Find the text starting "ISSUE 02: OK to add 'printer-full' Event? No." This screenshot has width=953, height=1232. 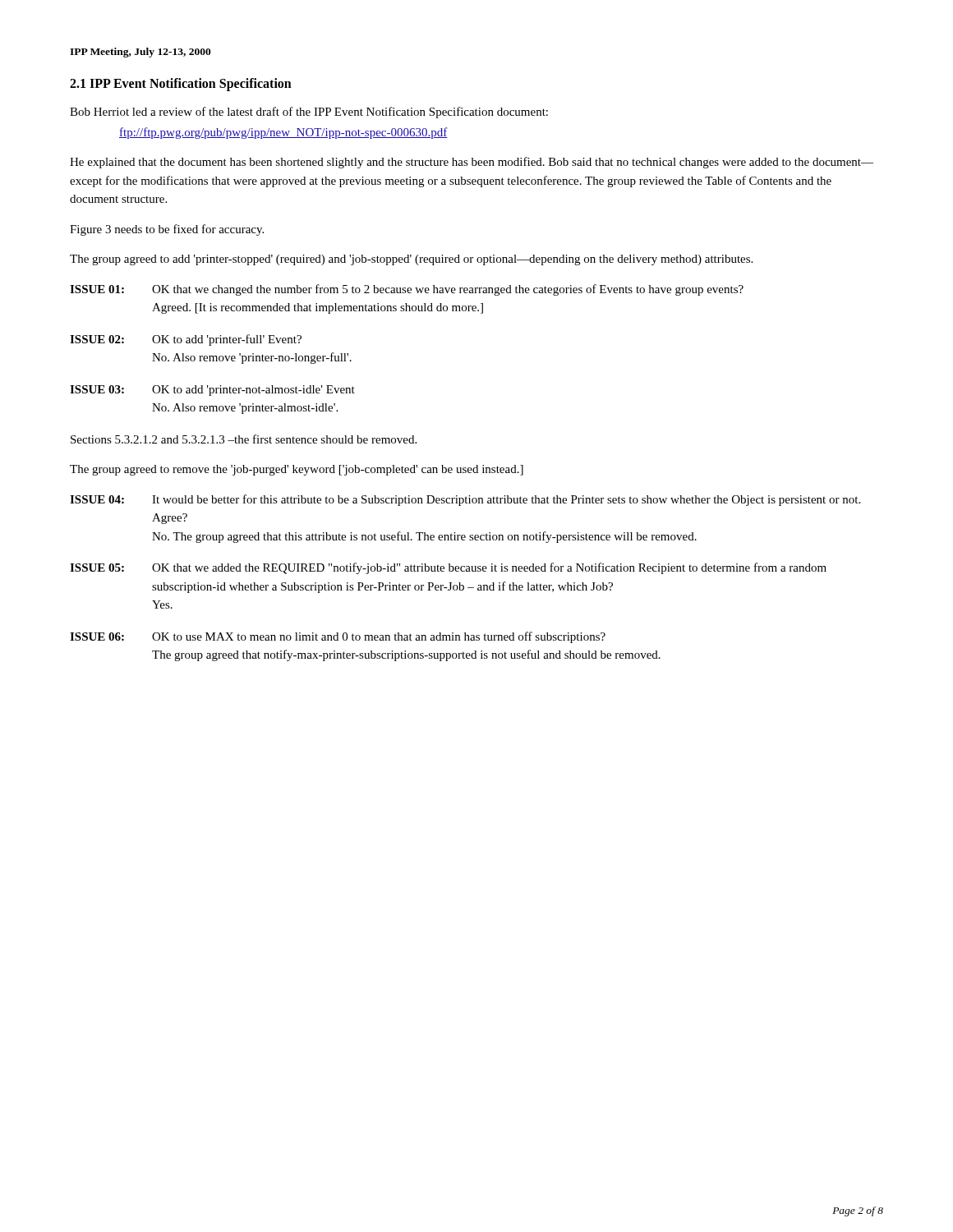point(186,340)
